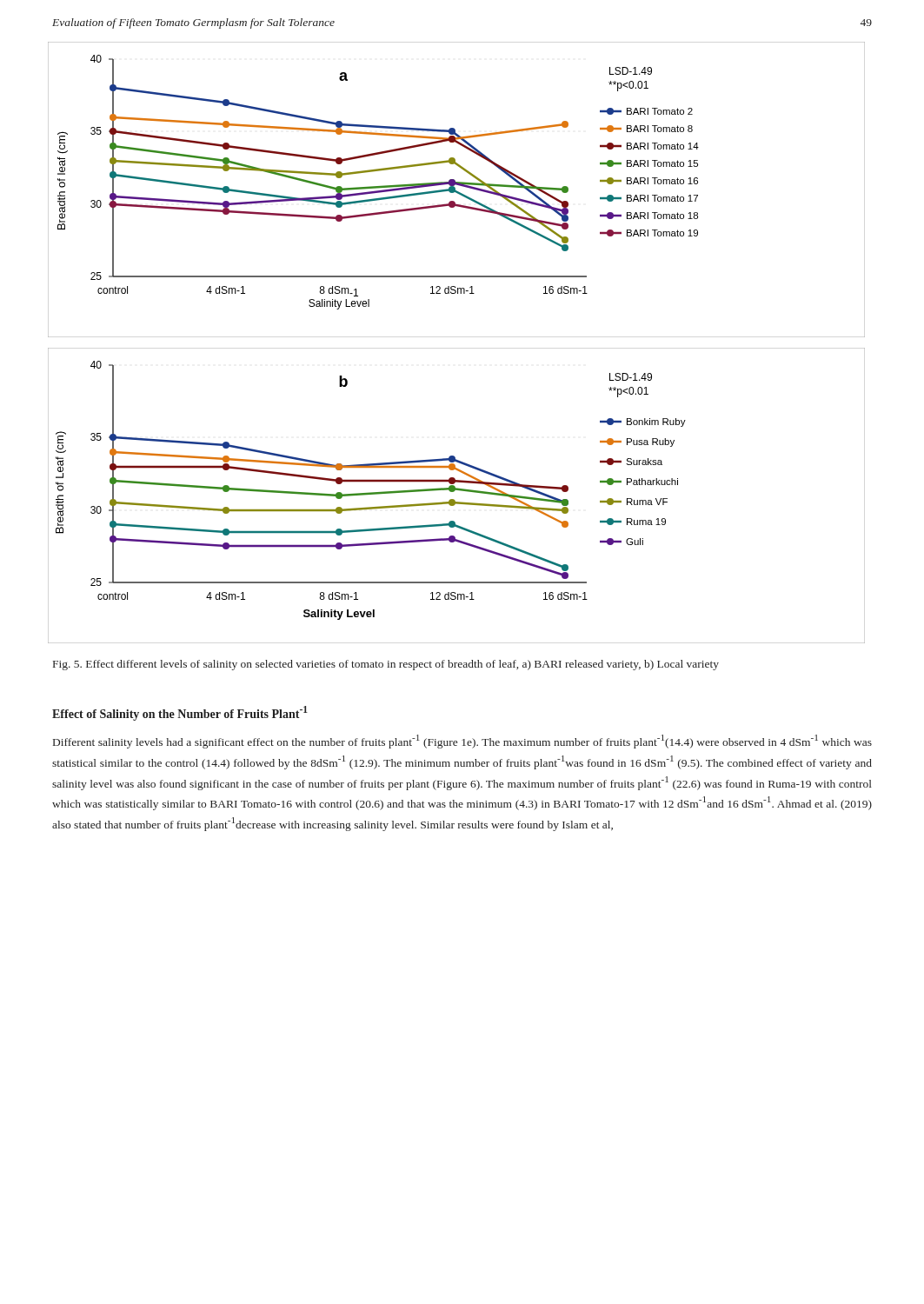Point to the section header beginning "Effect of Salinity on the Number of"

[180, 712]
